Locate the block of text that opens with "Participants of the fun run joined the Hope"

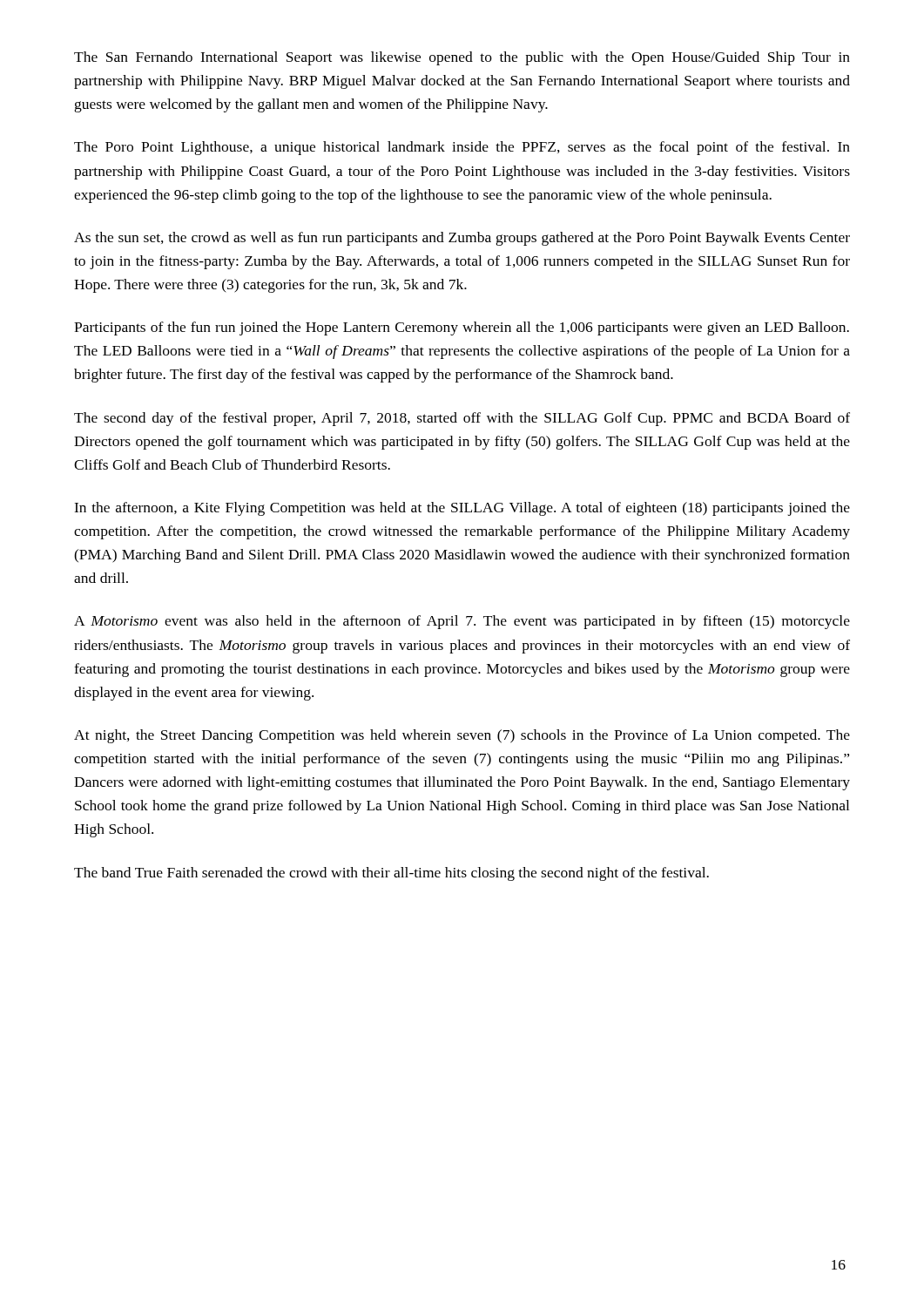462,350
